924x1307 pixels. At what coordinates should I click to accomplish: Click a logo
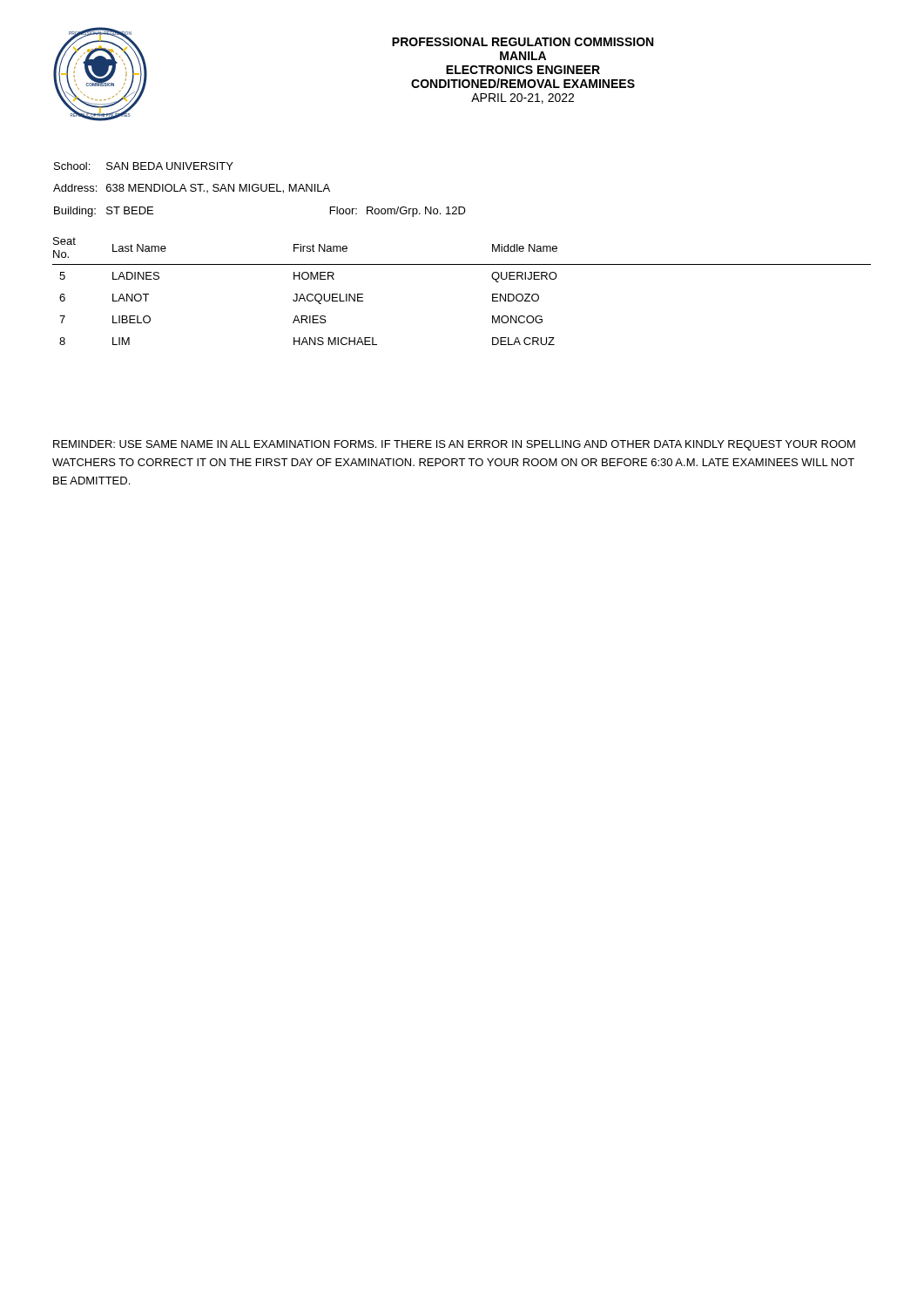(100, 74)
